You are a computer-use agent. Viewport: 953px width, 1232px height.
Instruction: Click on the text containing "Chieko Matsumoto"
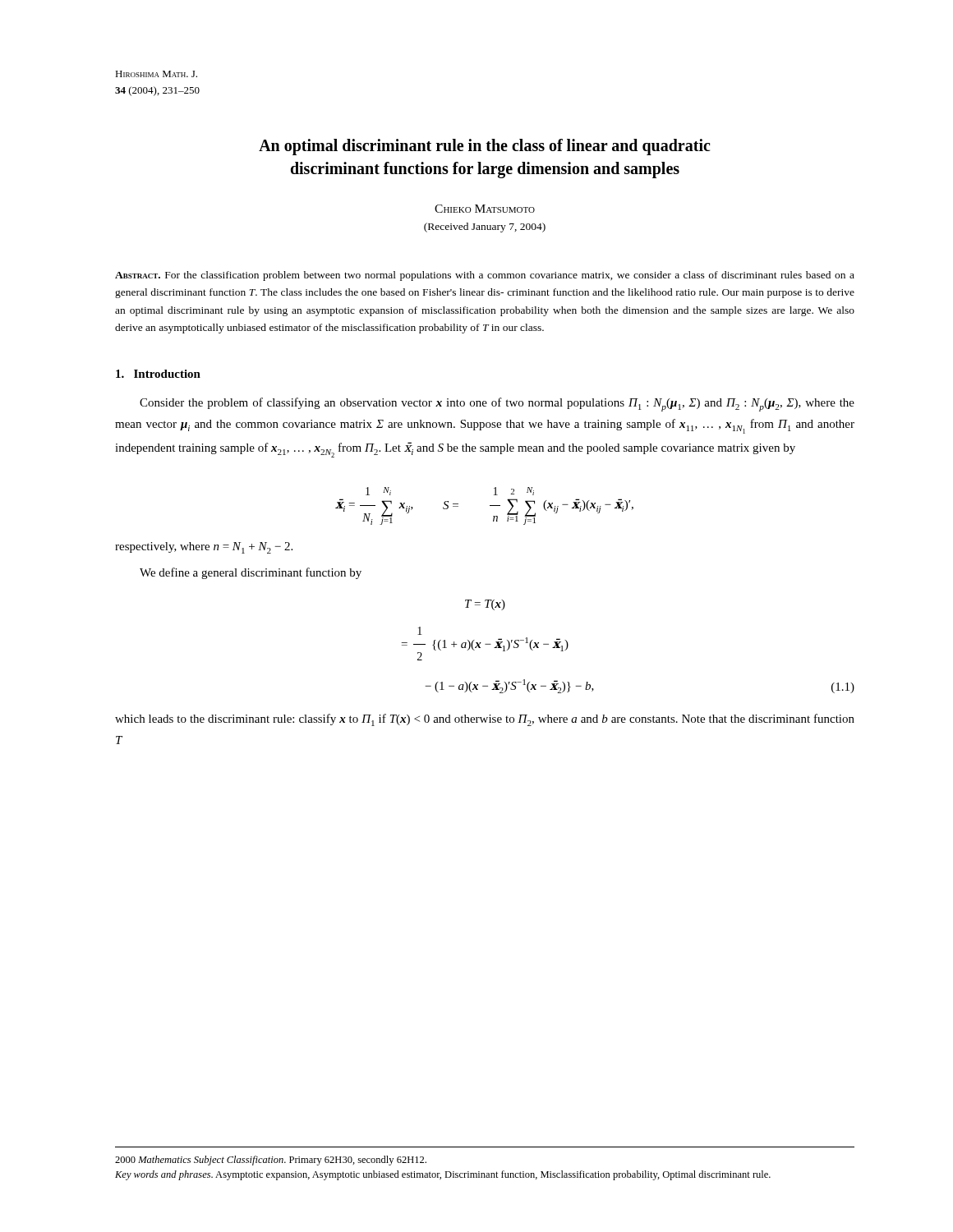point(485,208)
